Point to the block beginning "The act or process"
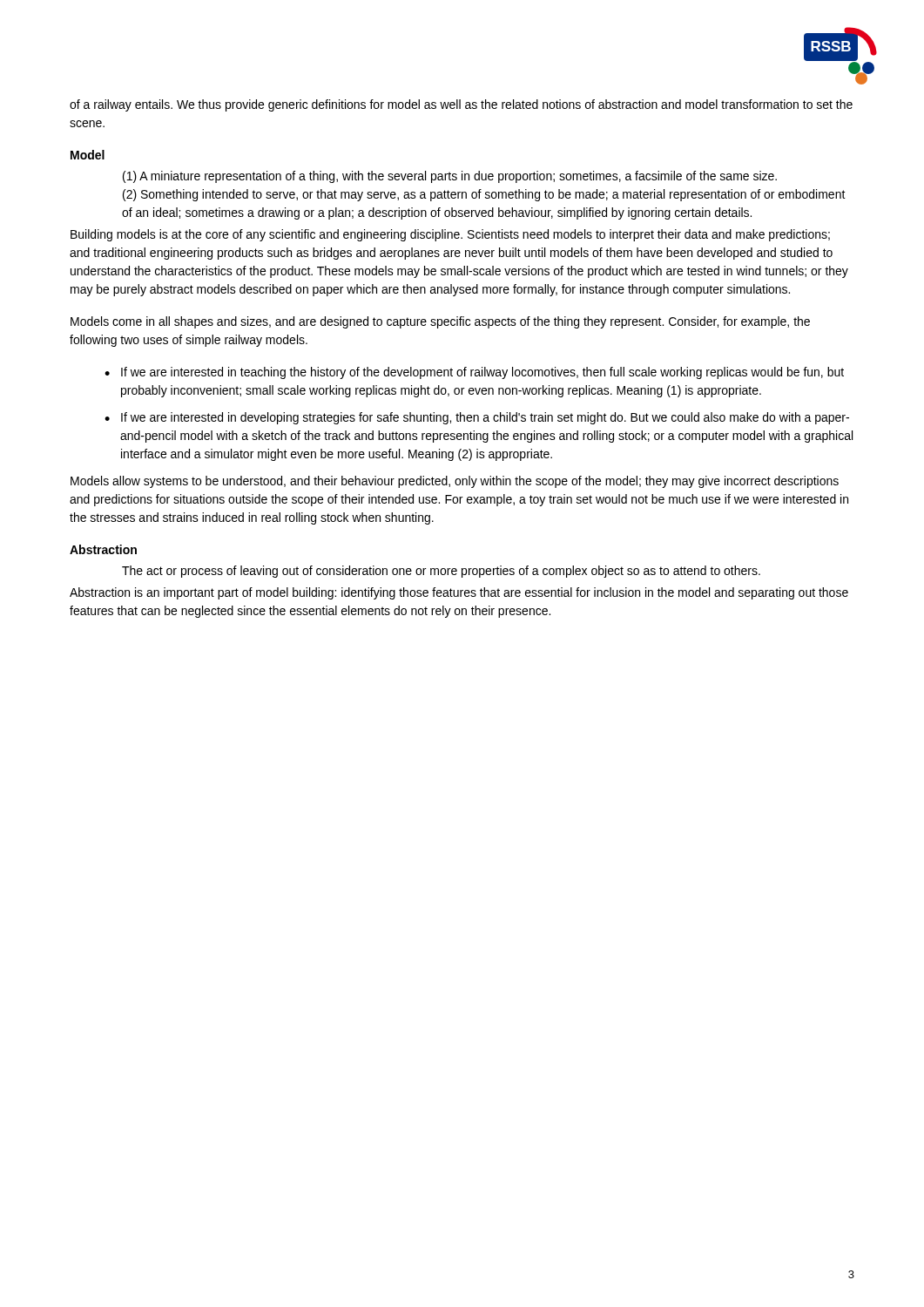Viewport: 924px width, 1307px height. [441, 571]
